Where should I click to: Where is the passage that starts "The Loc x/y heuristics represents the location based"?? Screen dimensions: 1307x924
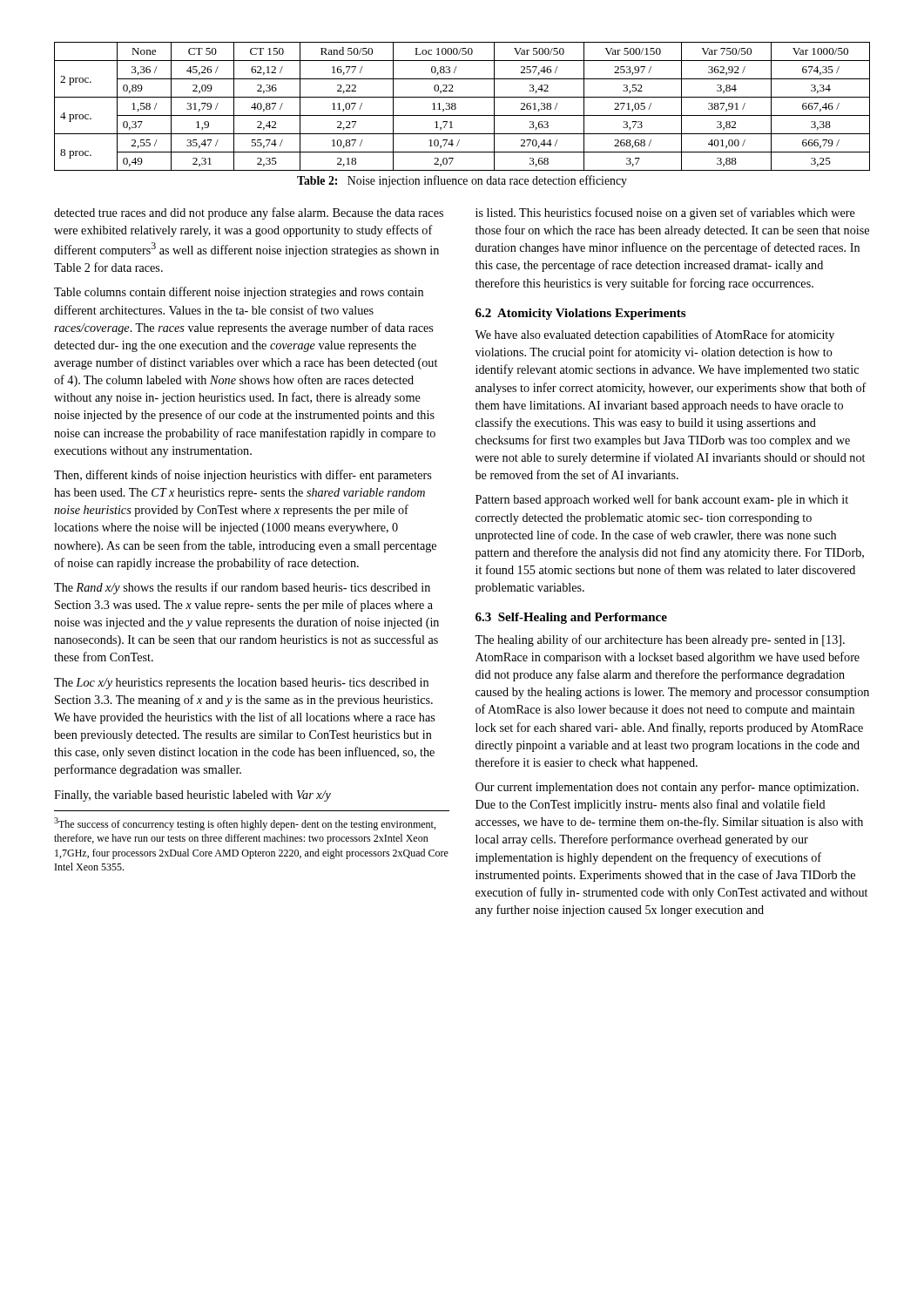tap(251, 726)
